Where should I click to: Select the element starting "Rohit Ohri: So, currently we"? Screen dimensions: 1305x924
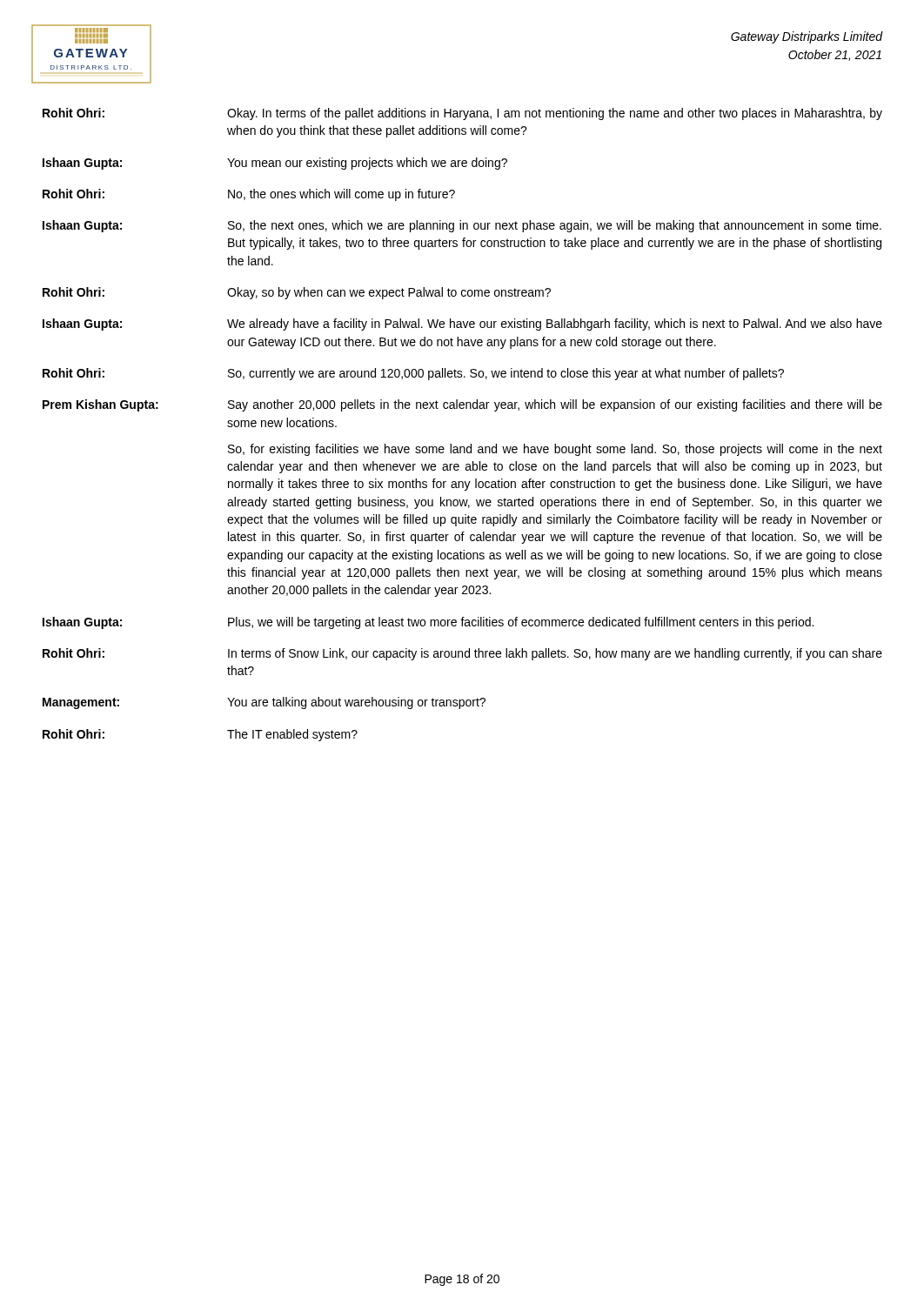coord(462,373)
